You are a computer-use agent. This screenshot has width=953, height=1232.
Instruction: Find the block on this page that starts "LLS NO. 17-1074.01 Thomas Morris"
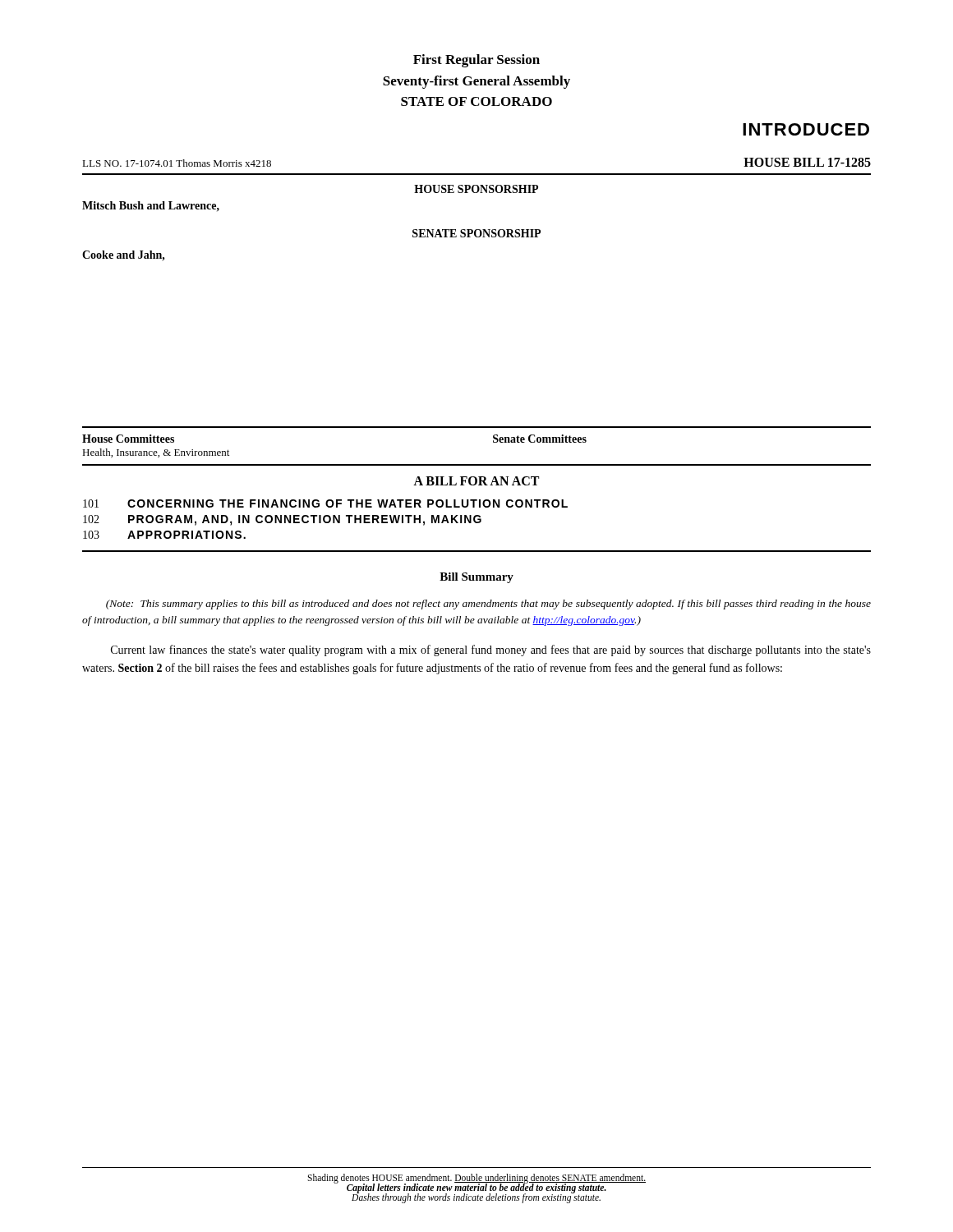point(476,162)
